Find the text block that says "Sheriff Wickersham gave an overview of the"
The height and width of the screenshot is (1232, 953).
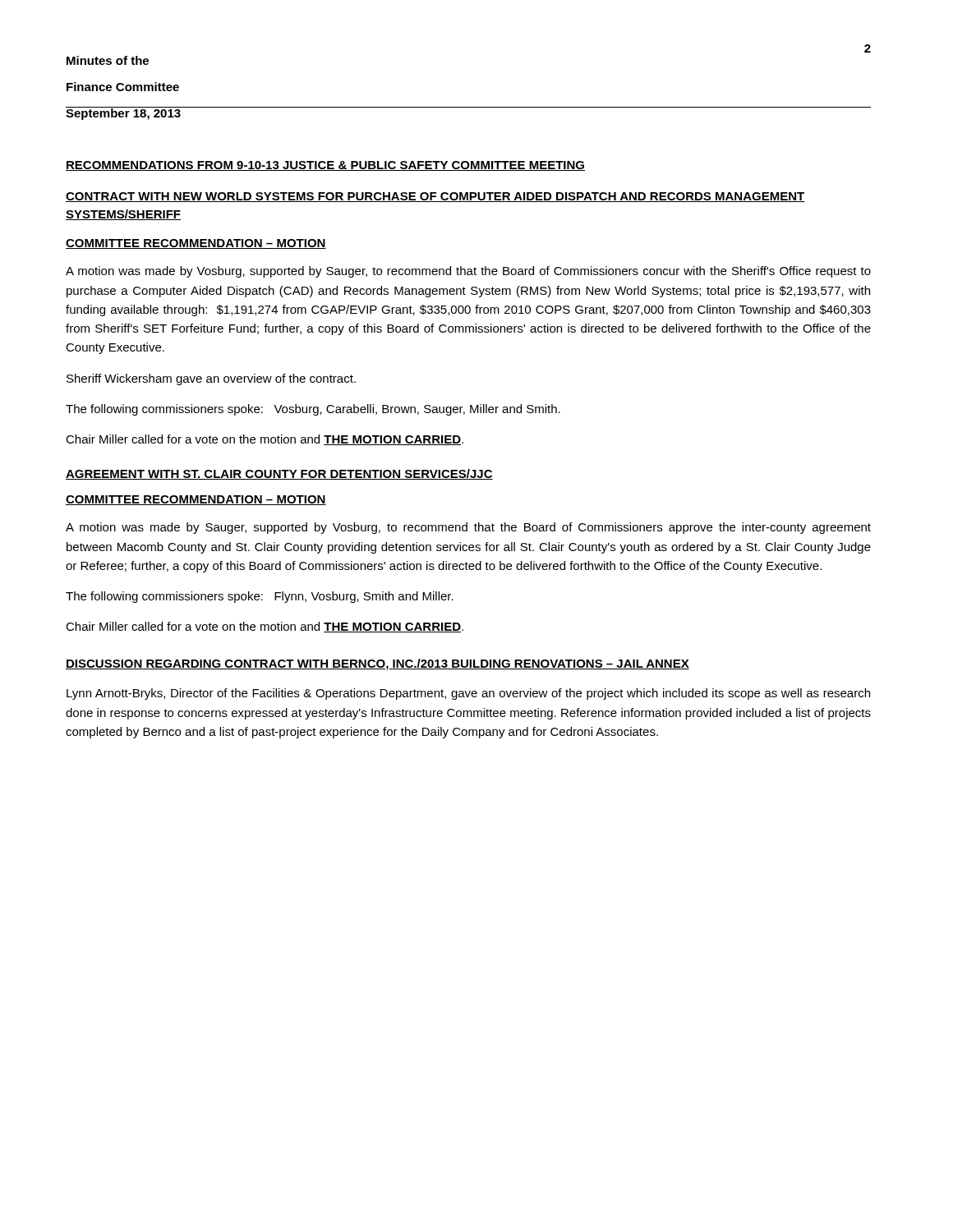click(211, 378)
